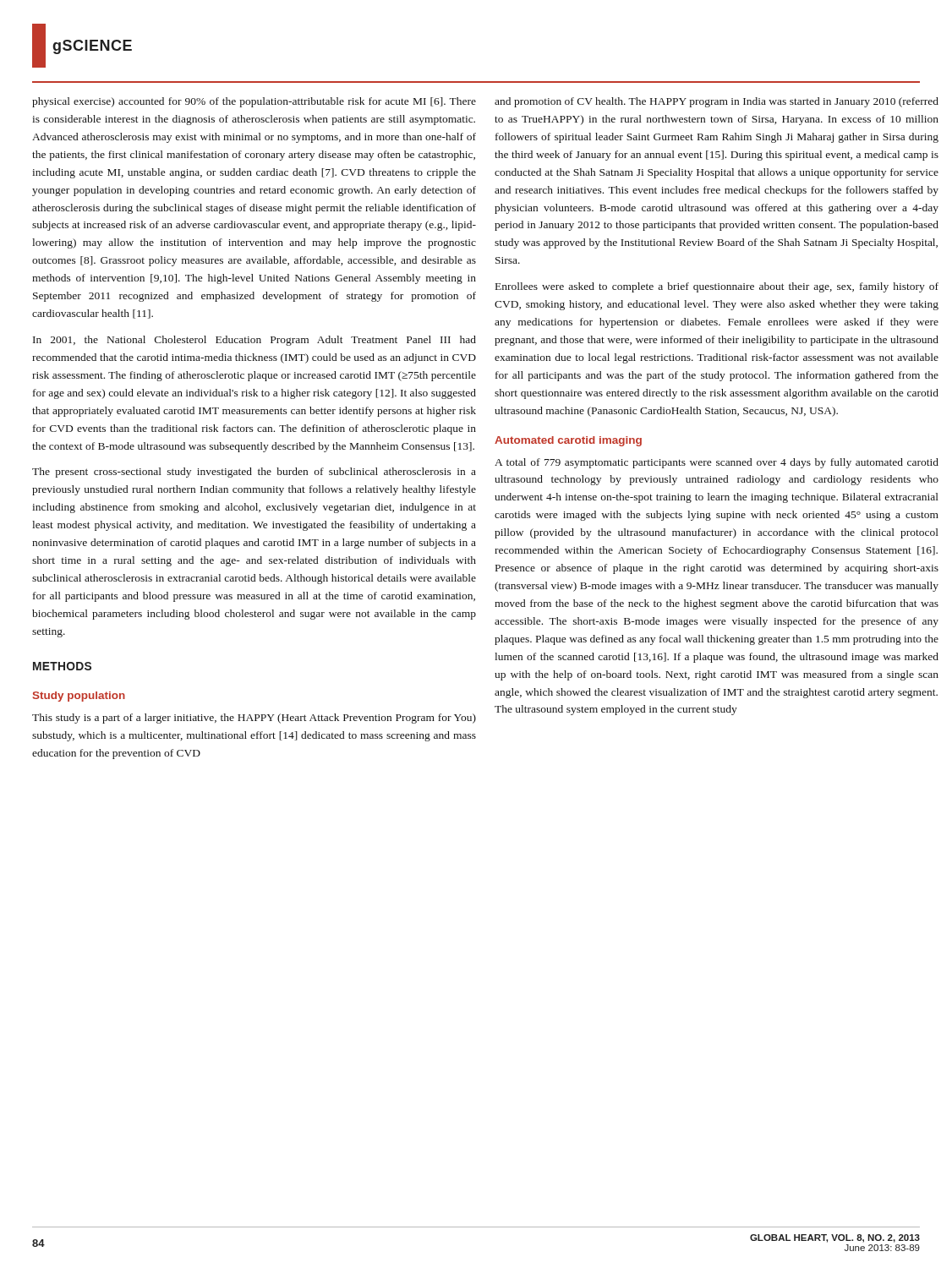Viewport: 952px width, 1268px height.
Task: Locate the text block with the text "physical exercise) accounted"
Action: pyautogui.click(x=254, y=208)
